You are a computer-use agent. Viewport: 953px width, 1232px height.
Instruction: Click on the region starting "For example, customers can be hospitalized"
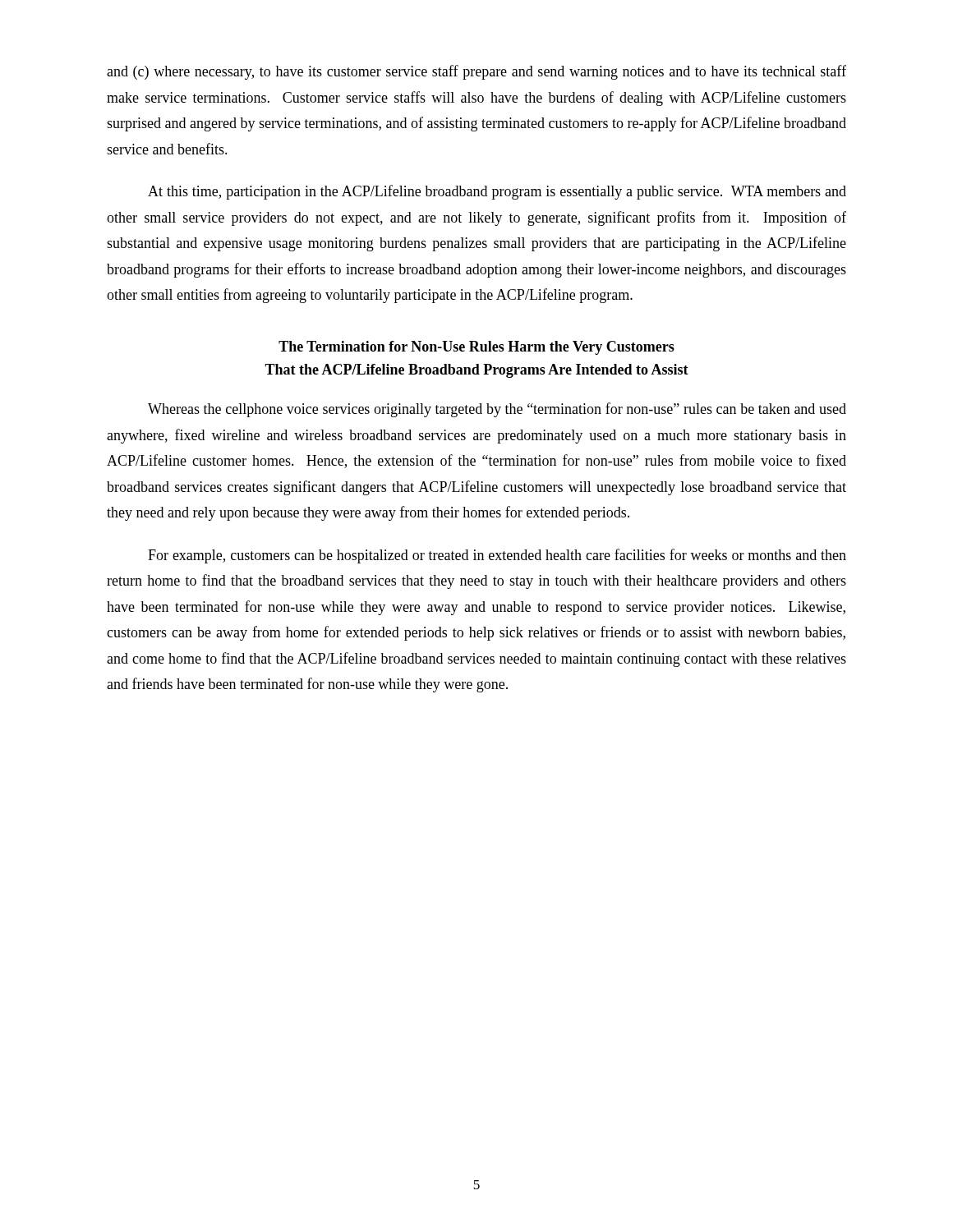click(476, 620)
